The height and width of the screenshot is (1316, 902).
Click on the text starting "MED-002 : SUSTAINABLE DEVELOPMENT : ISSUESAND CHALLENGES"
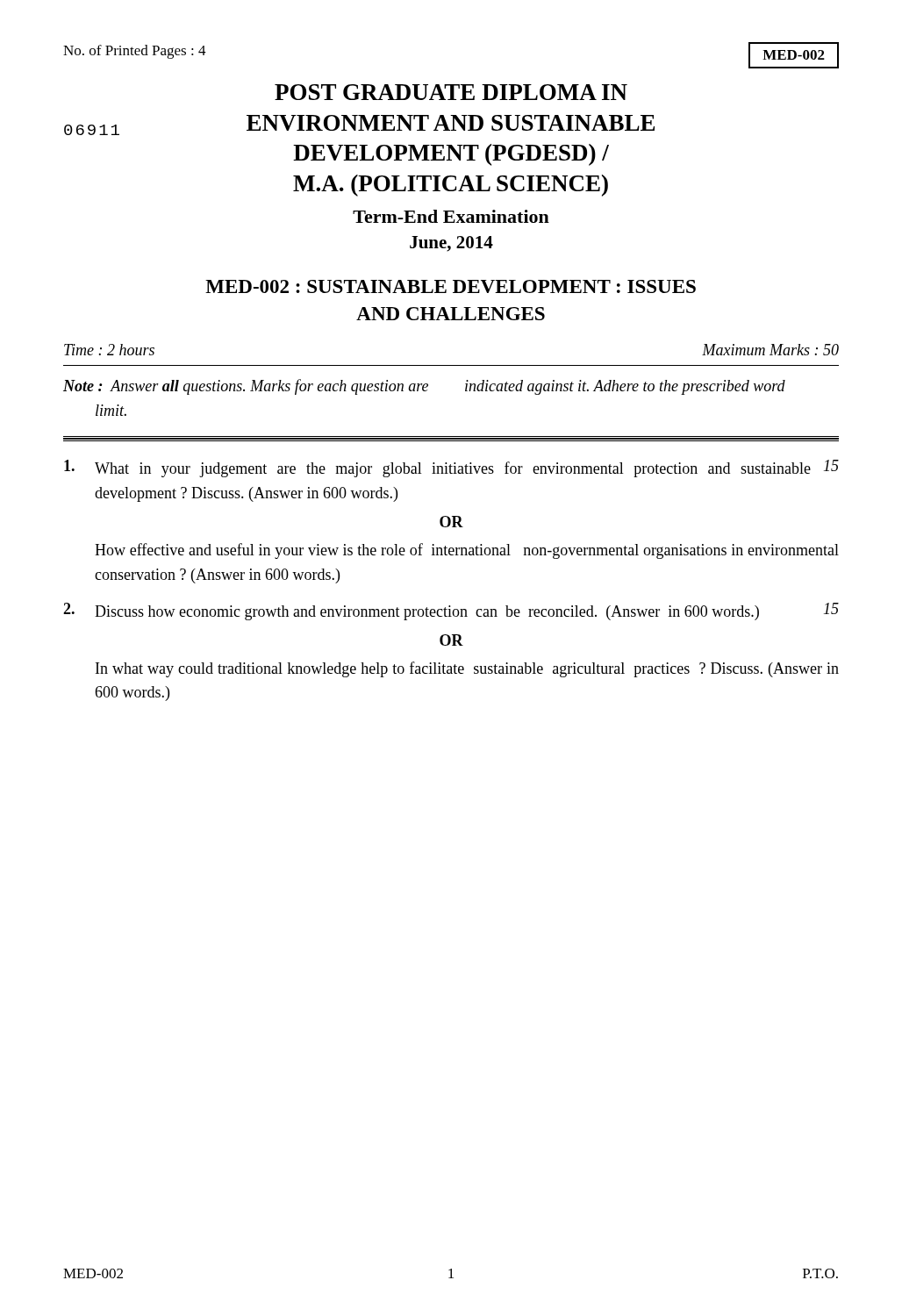pos(451,300)
